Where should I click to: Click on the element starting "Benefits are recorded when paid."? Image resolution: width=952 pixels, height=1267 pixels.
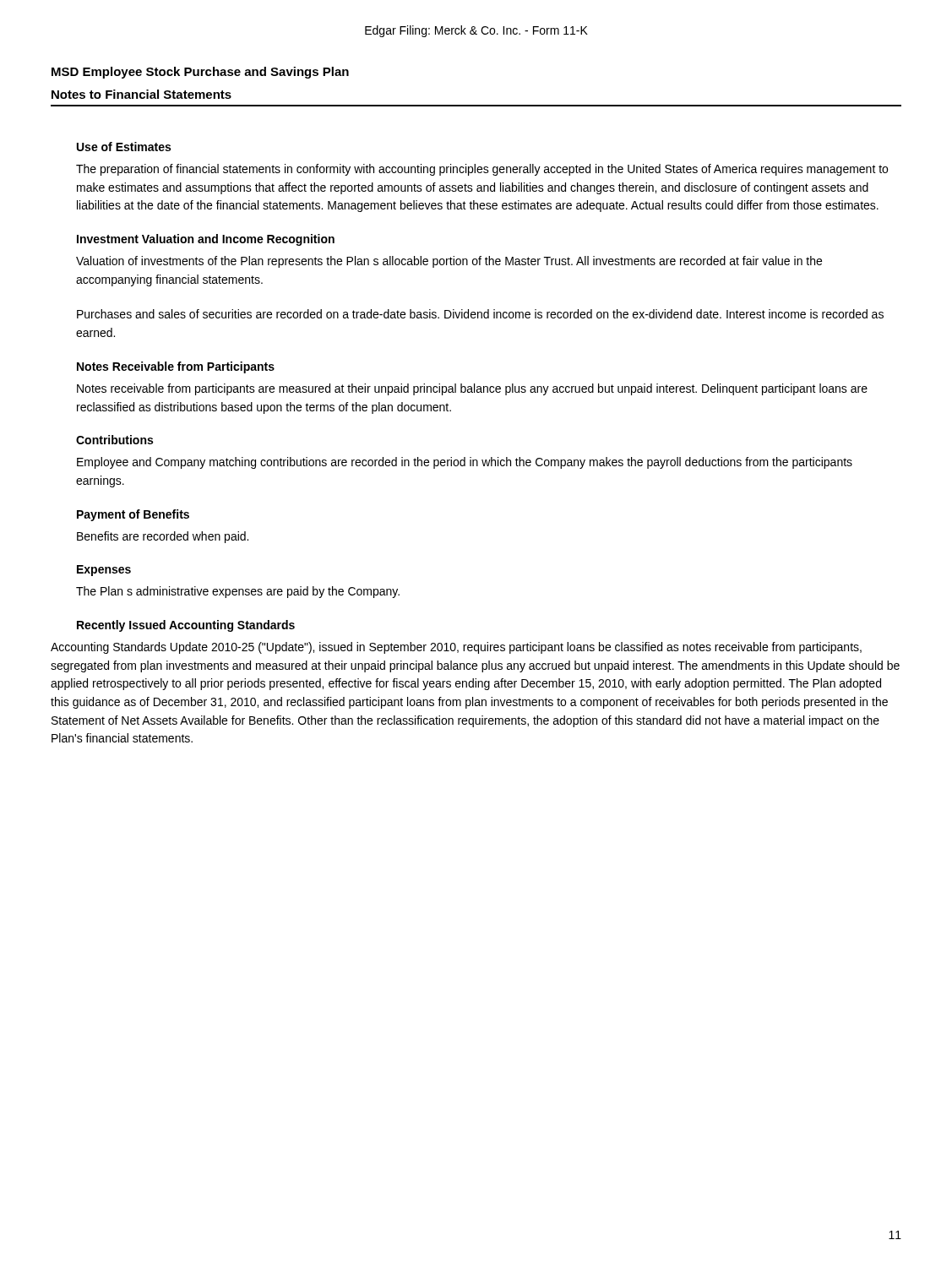tap(163, 536)
